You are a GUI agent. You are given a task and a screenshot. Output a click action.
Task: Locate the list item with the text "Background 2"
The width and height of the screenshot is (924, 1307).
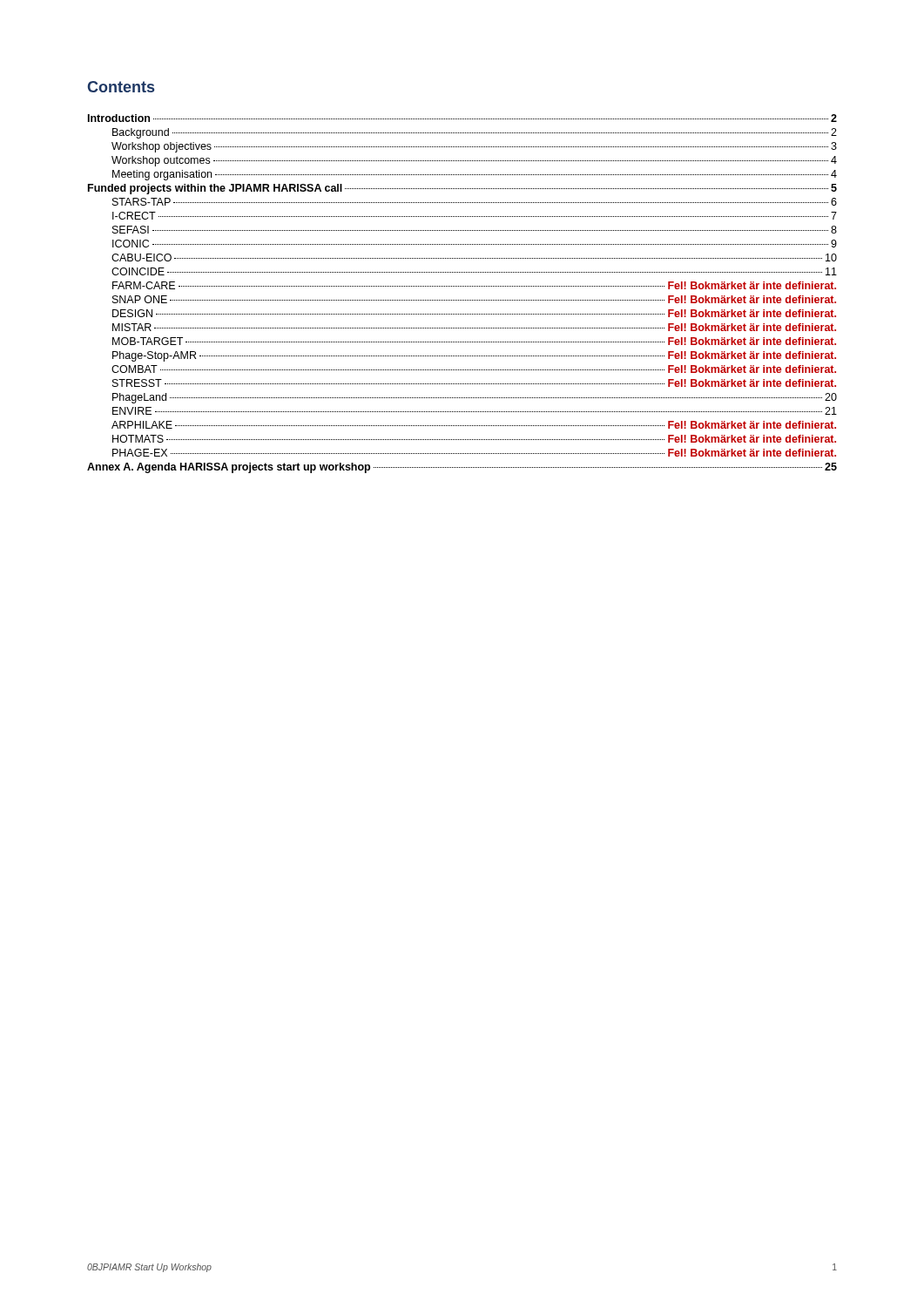coord(474,132)
